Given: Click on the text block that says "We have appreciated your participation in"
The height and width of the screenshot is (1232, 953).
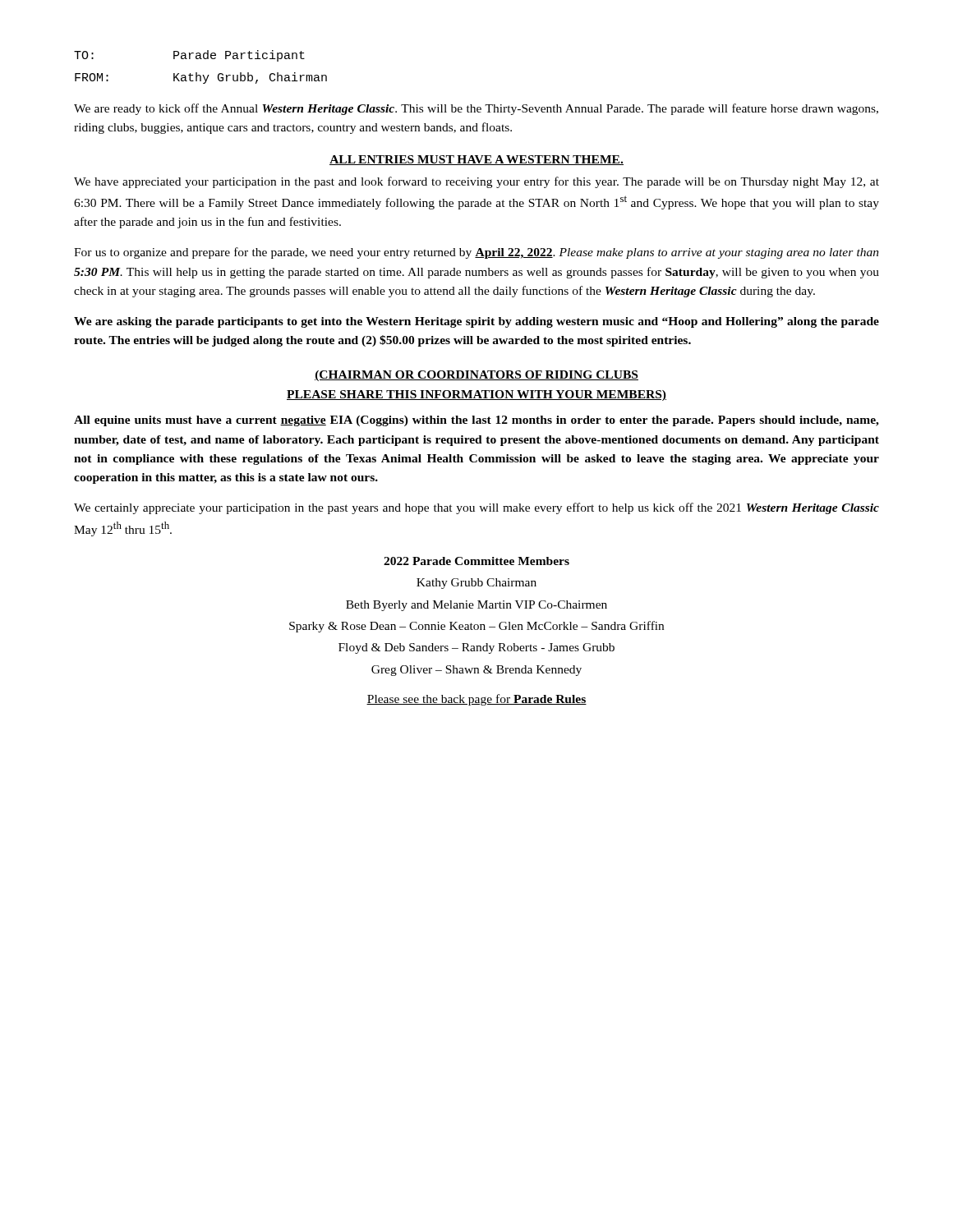Looking at the screenshot, I should tap(476, 201).
